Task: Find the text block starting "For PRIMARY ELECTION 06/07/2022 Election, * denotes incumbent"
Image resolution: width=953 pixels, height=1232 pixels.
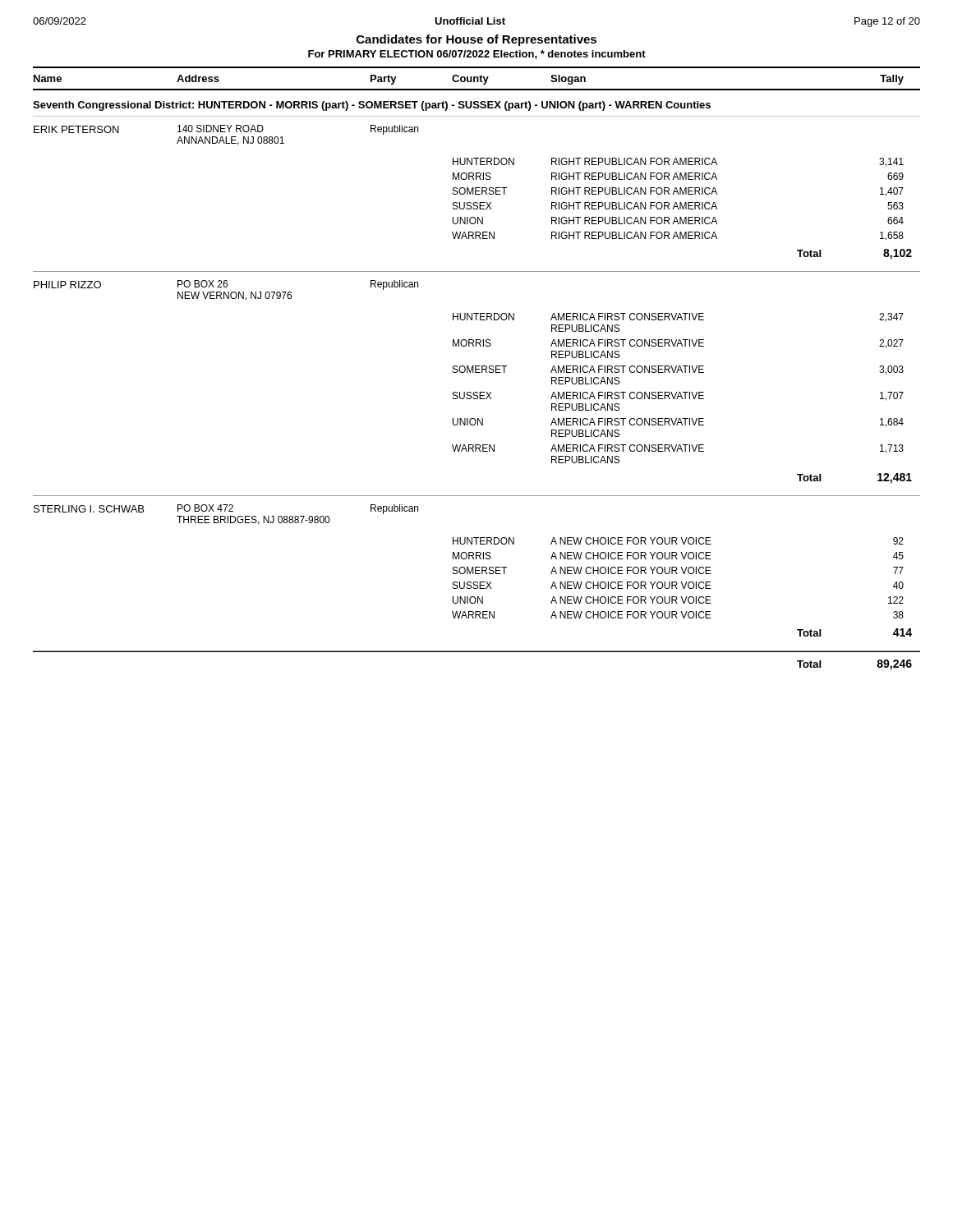Action: [x=476, y=54]
